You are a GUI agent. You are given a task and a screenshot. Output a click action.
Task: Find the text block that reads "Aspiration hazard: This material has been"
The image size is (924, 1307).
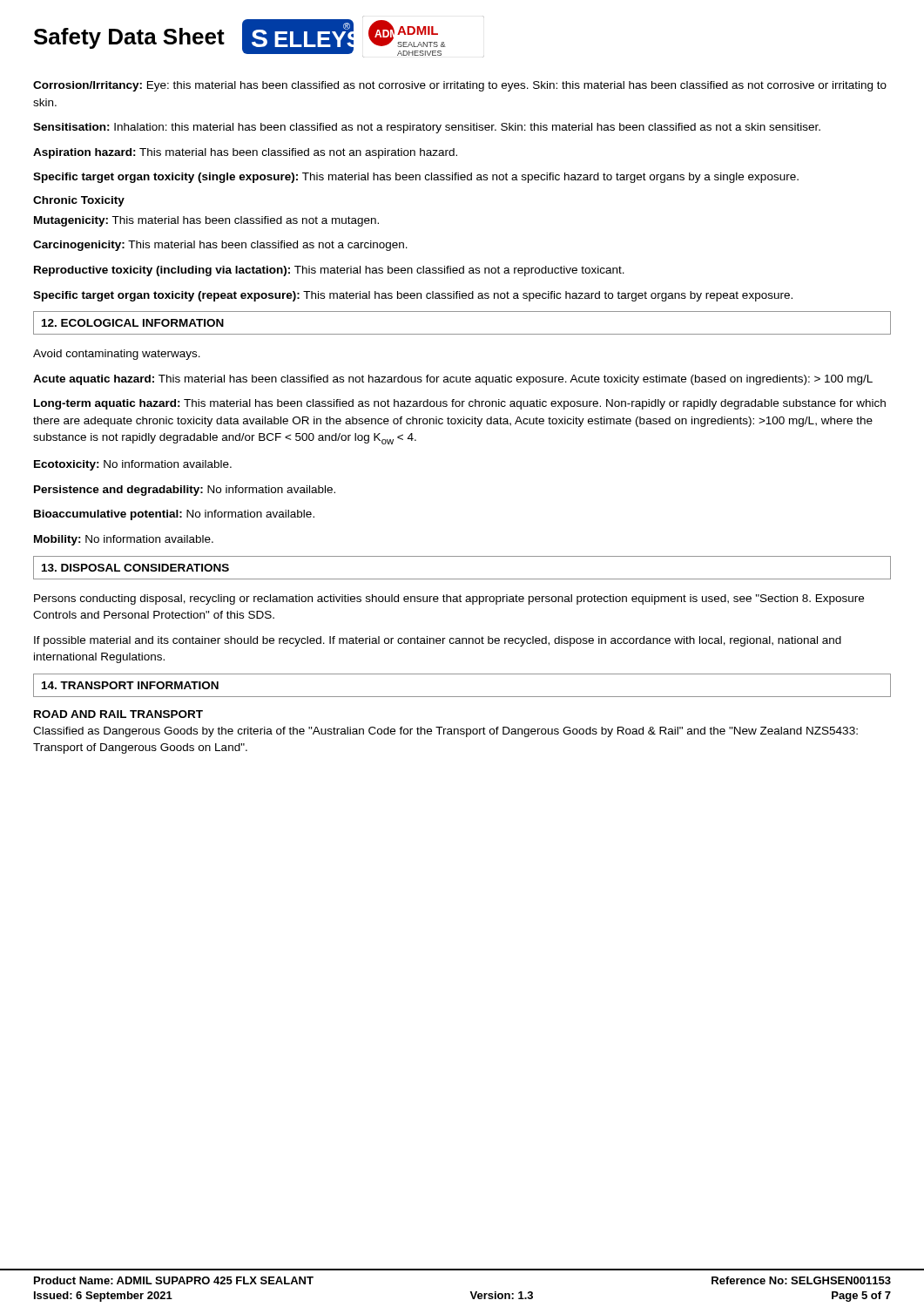(246, 152)
